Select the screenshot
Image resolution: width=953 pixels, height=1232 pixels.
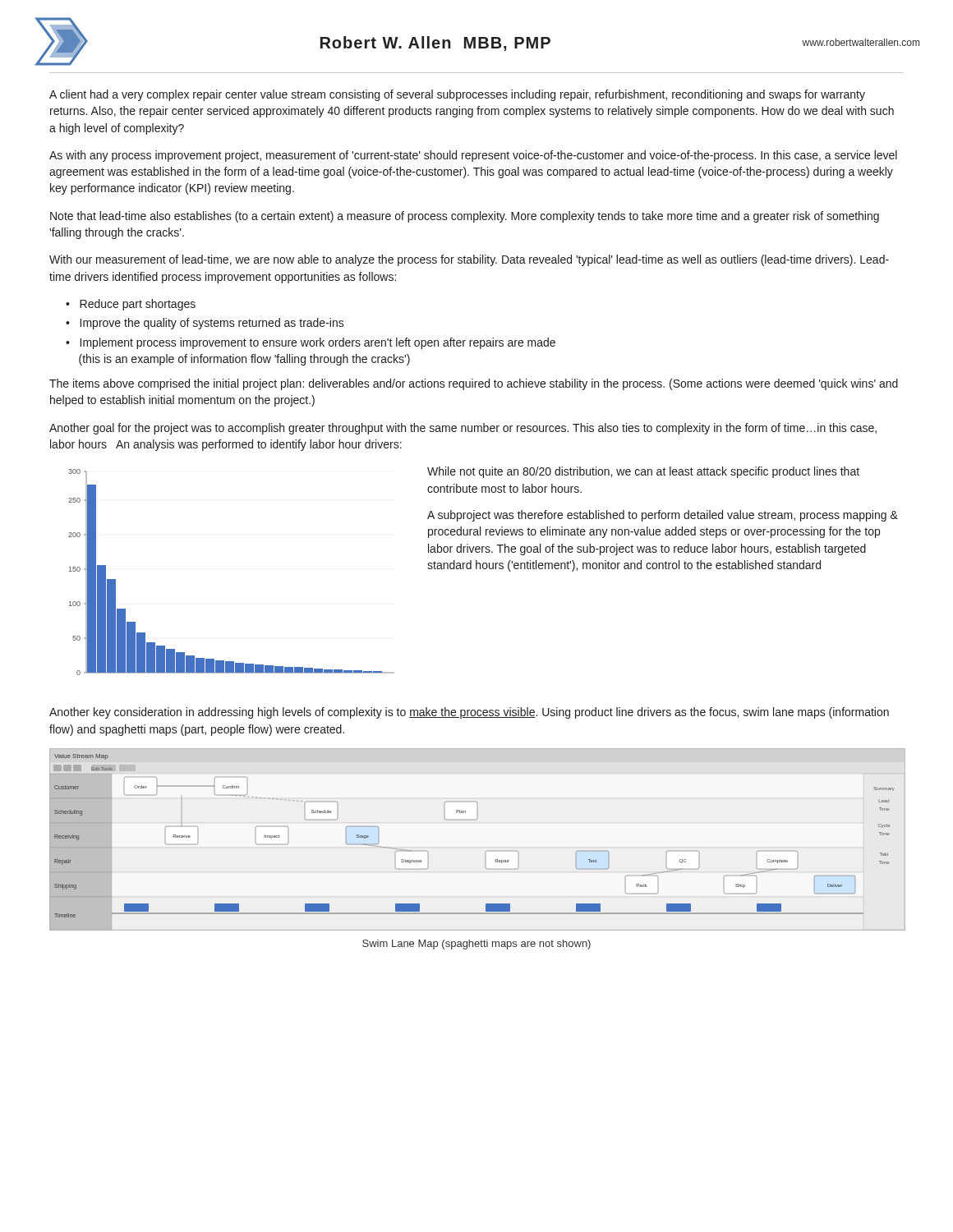(476, 839)
